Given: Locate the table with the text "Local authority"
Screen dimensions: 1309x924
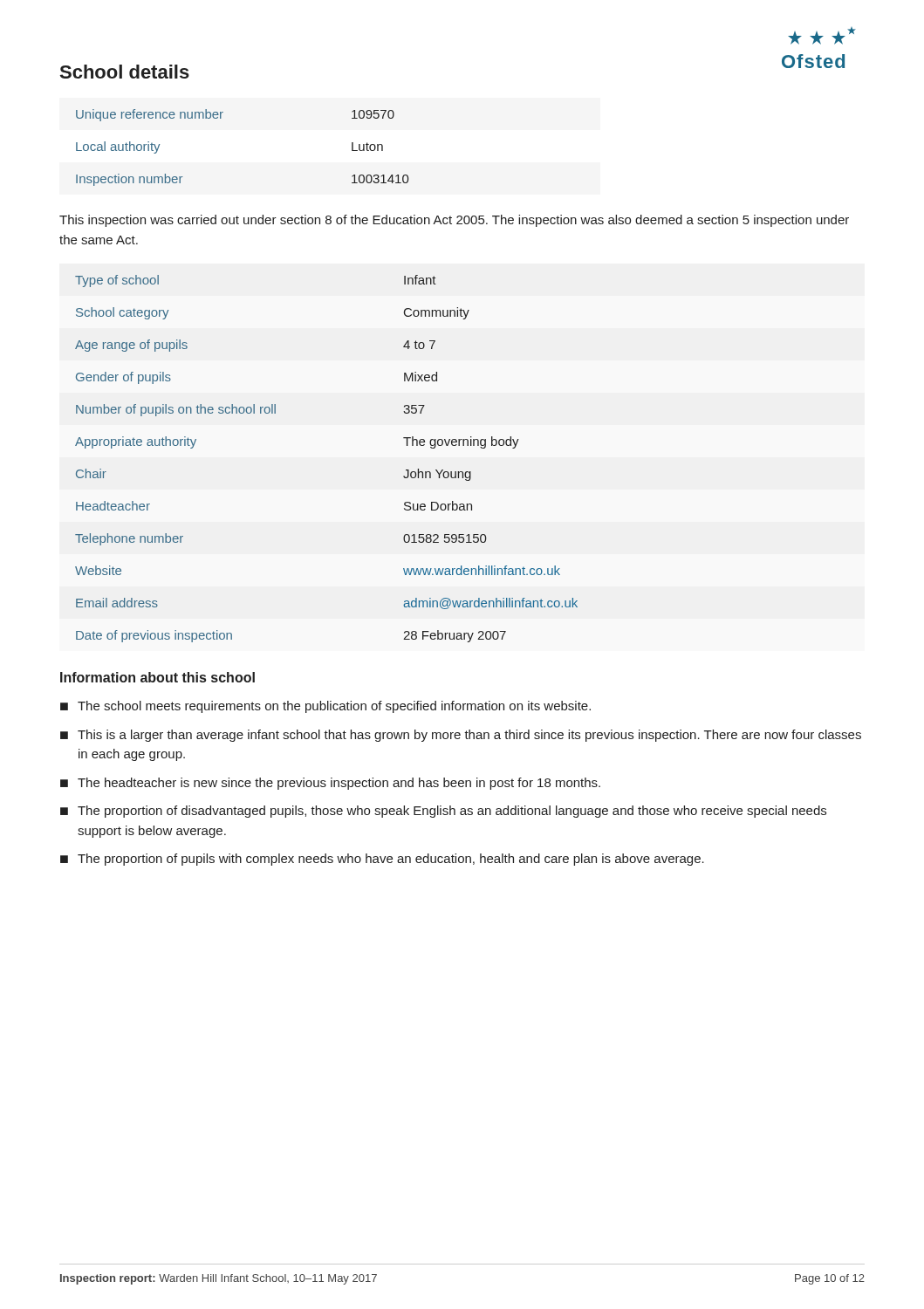Looking at the screenshot, I should [x=462, y=146].
